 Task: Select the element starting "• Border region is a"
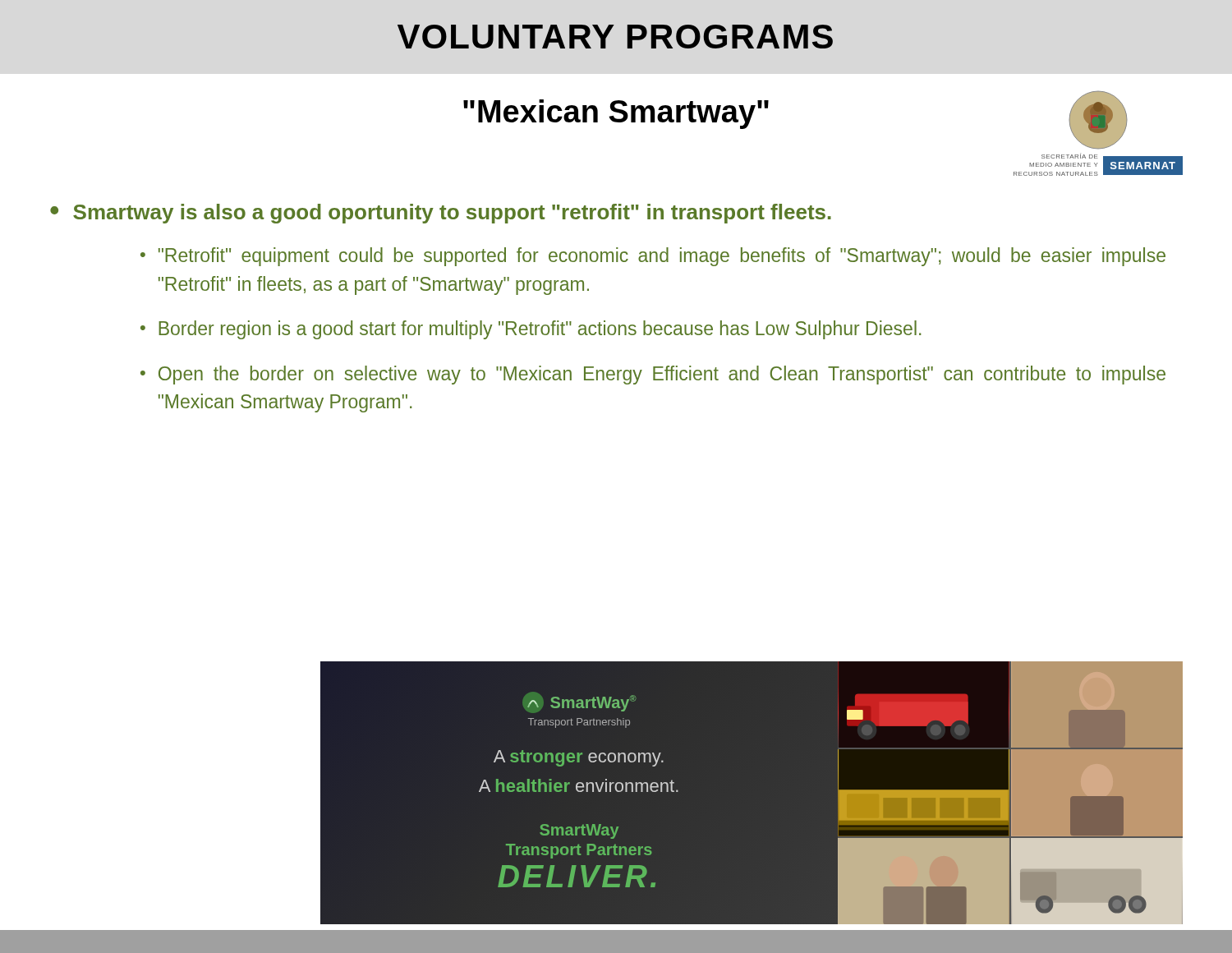click(531, 329)
